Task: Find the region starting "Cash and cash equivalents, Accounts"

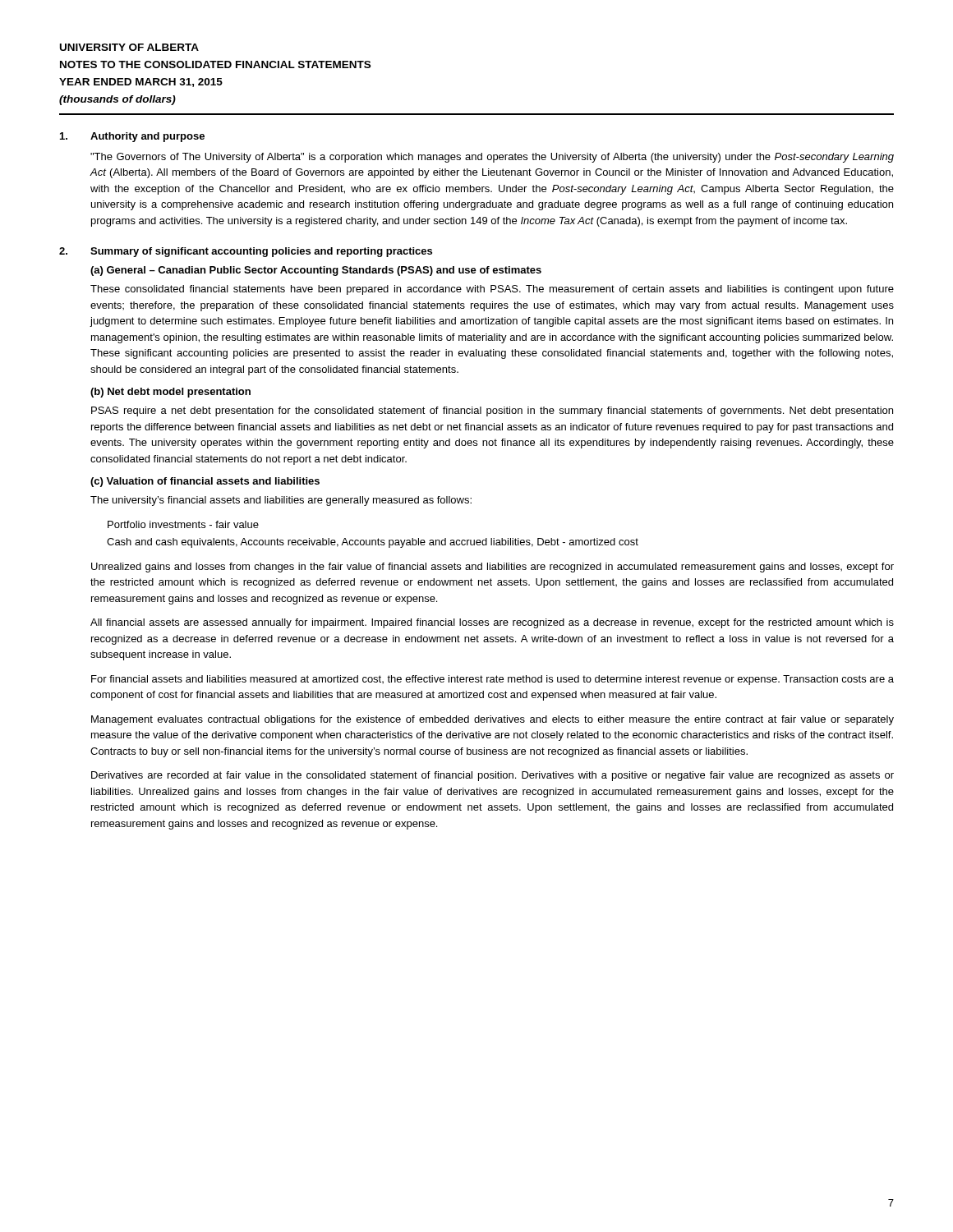Action: [372, 542]
